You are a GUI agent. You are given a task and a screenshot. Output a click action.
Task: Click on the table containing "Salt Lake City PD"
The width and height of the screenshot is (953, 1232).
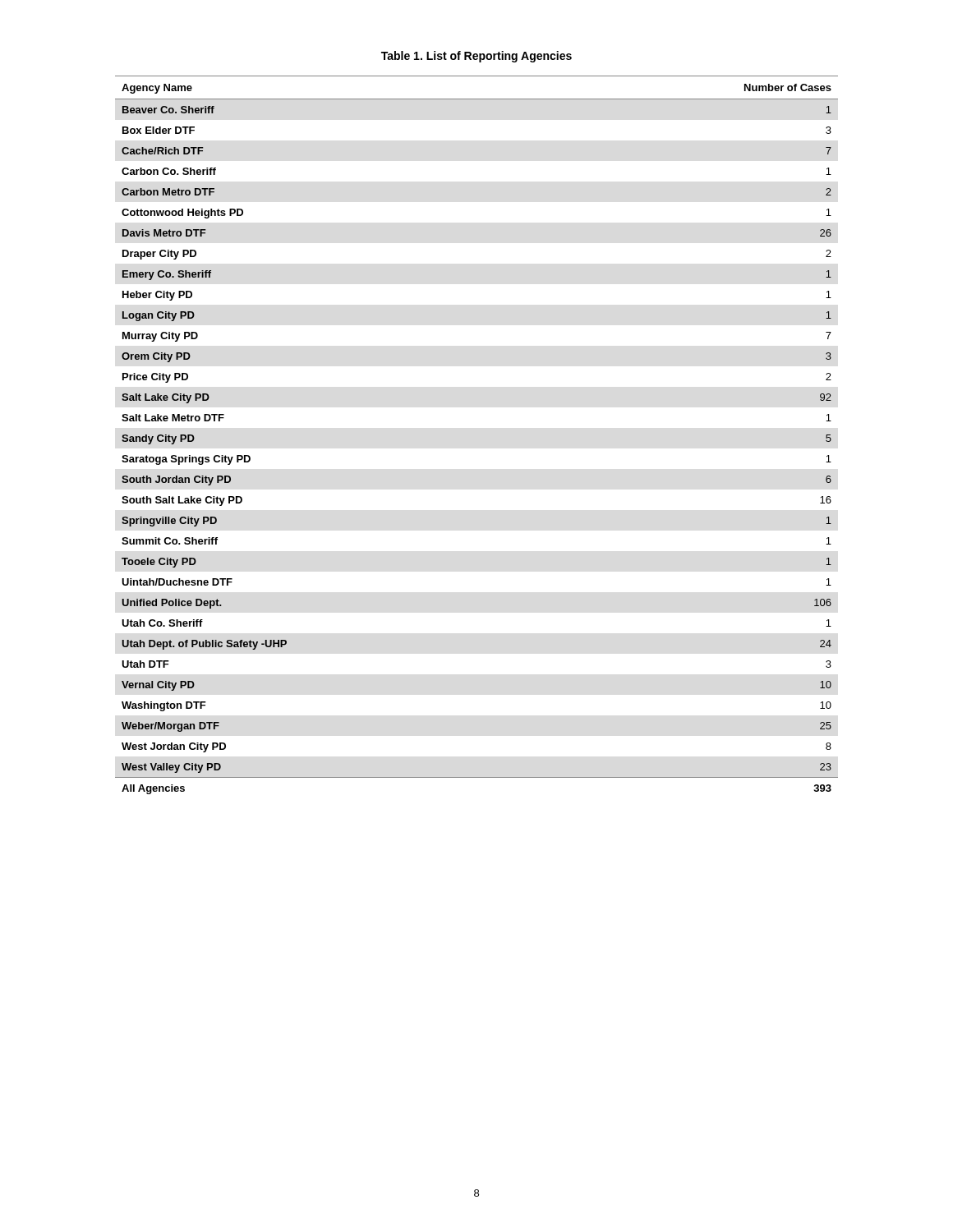pos(476,437)
